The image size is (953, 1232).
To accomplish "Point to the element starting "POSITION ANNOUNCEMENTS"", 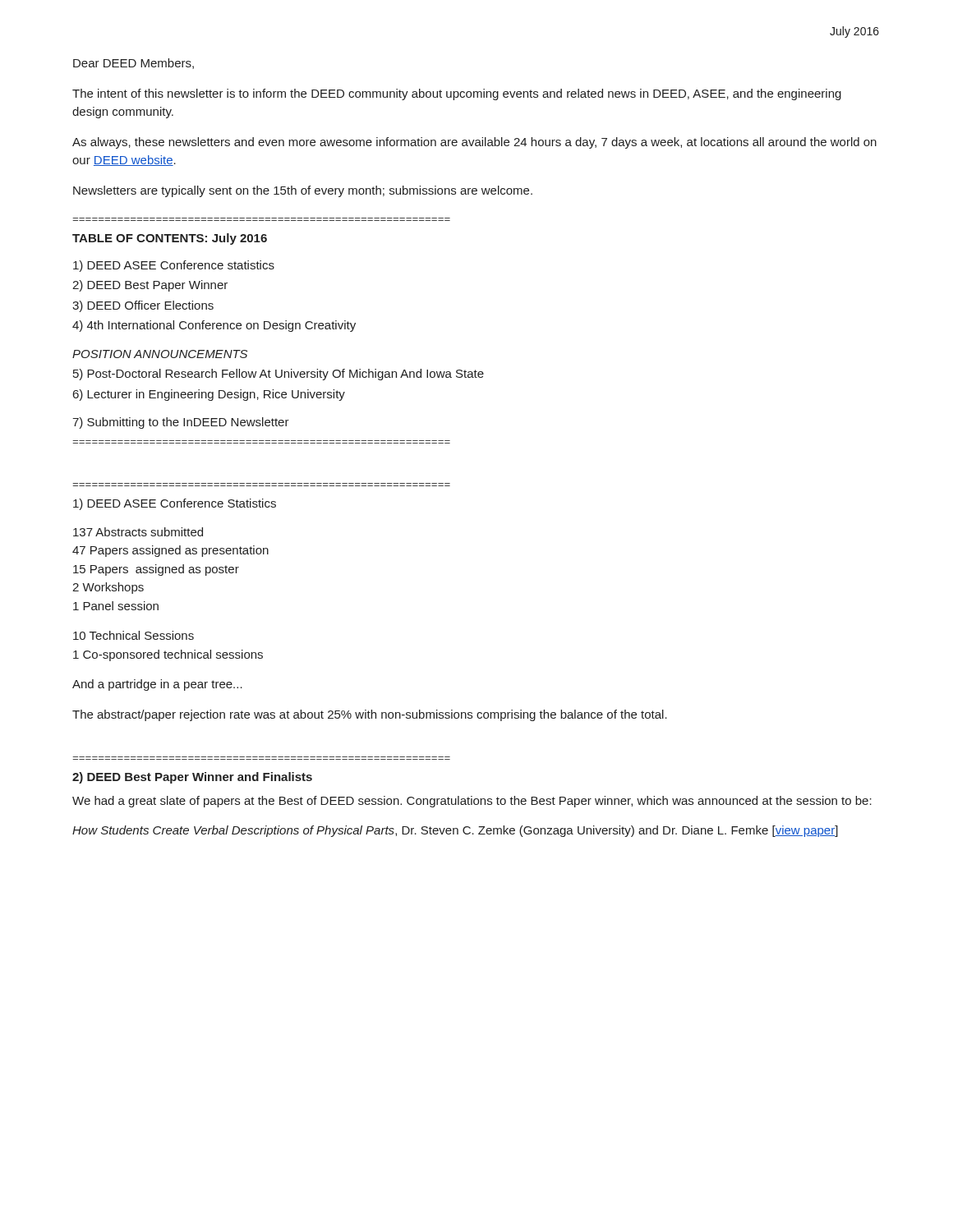I will coord(160,353).
